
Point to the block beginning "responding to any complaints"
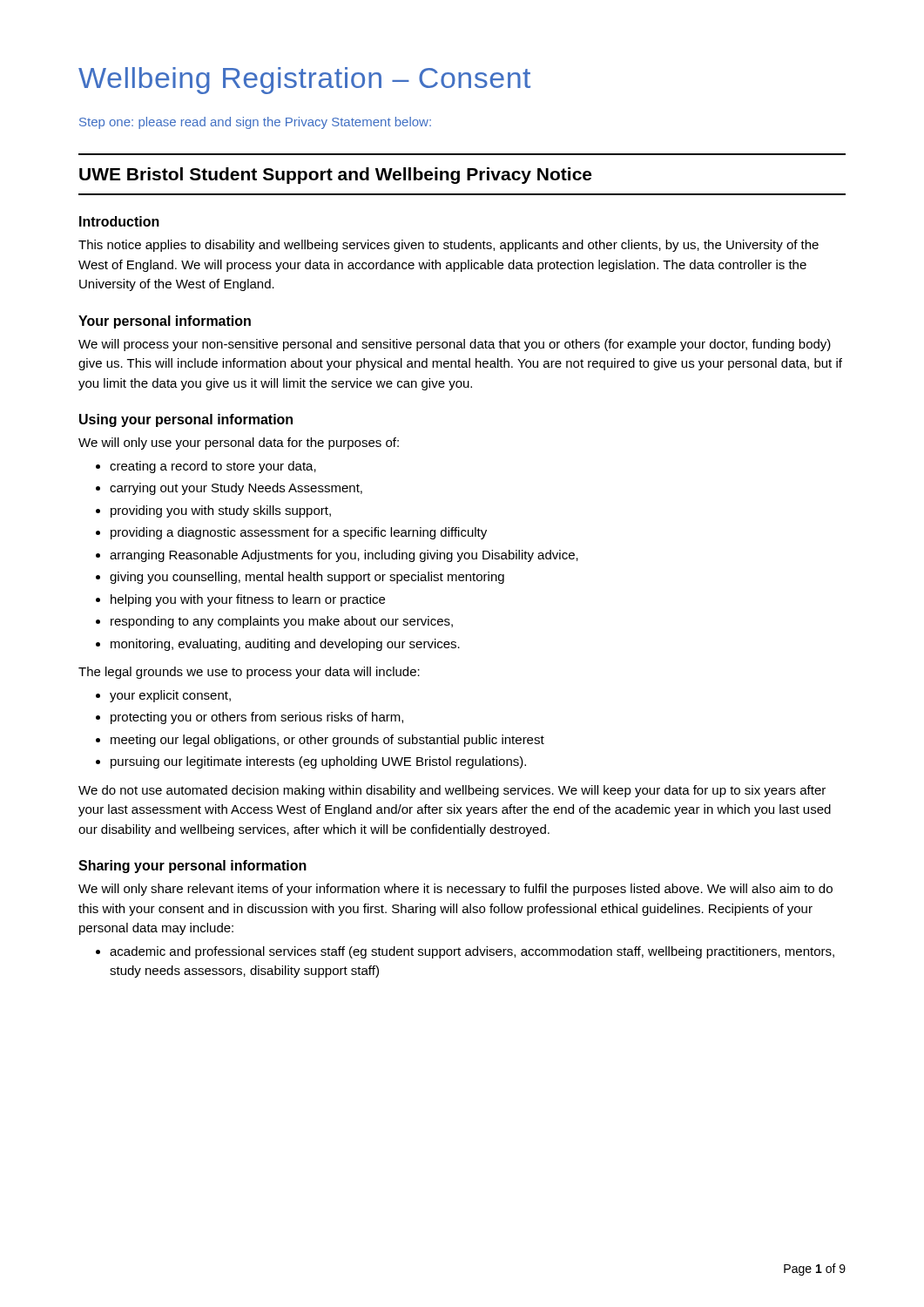click(282, 621)
